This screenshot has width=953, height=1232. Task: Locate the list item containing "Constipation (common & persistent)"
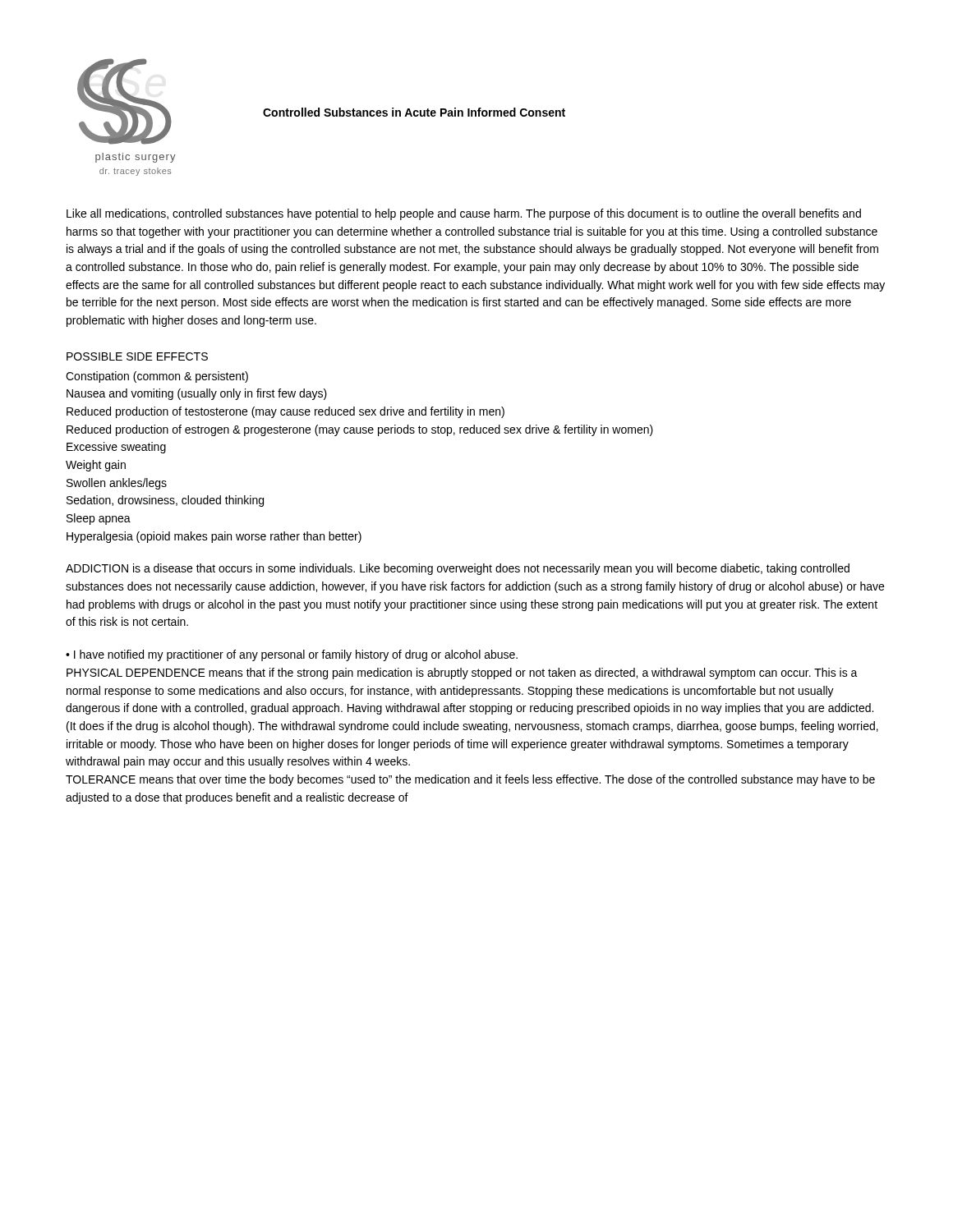pos(157,376)
